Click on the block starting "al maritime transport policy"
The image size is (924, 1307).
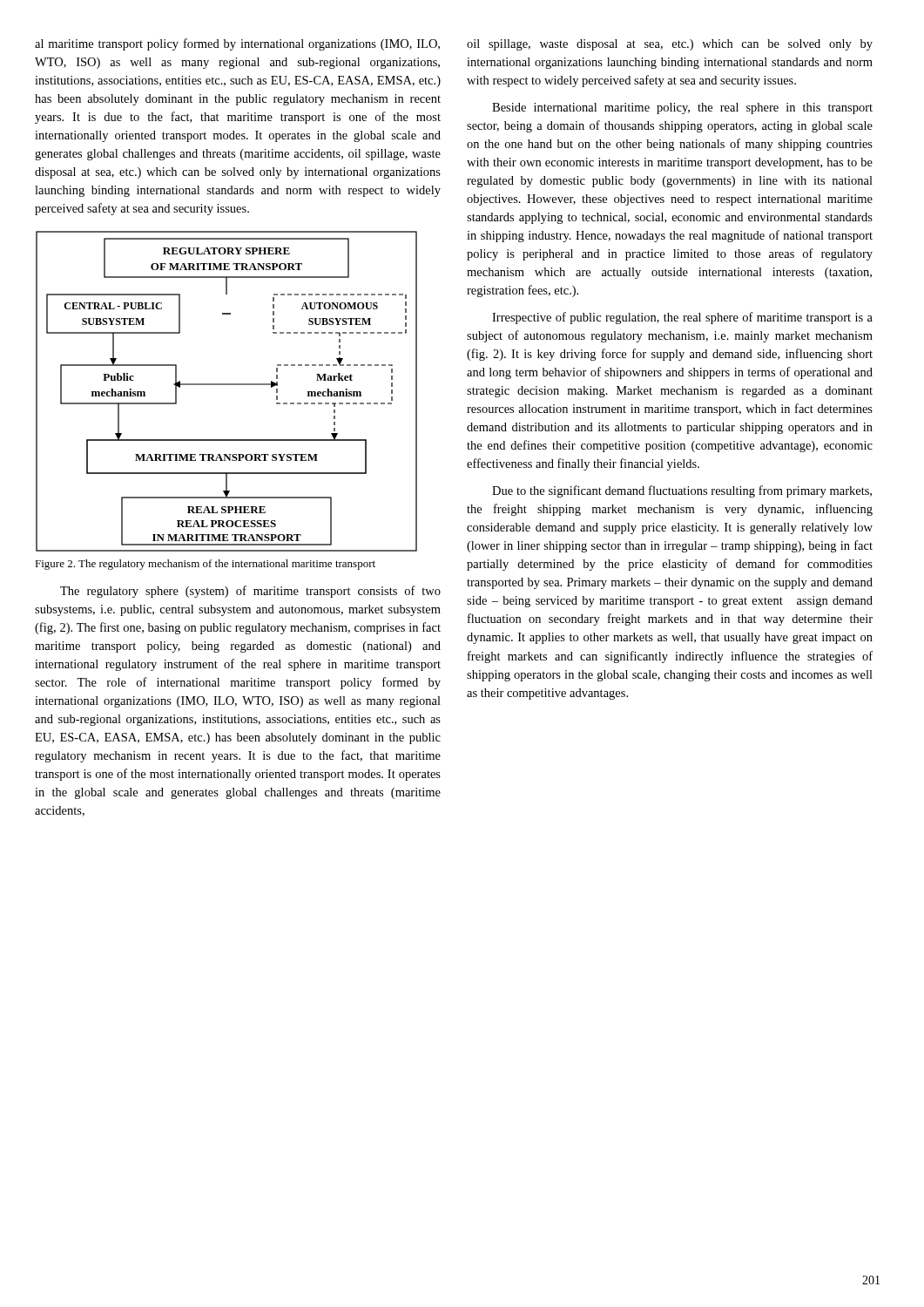coord(238,126)
